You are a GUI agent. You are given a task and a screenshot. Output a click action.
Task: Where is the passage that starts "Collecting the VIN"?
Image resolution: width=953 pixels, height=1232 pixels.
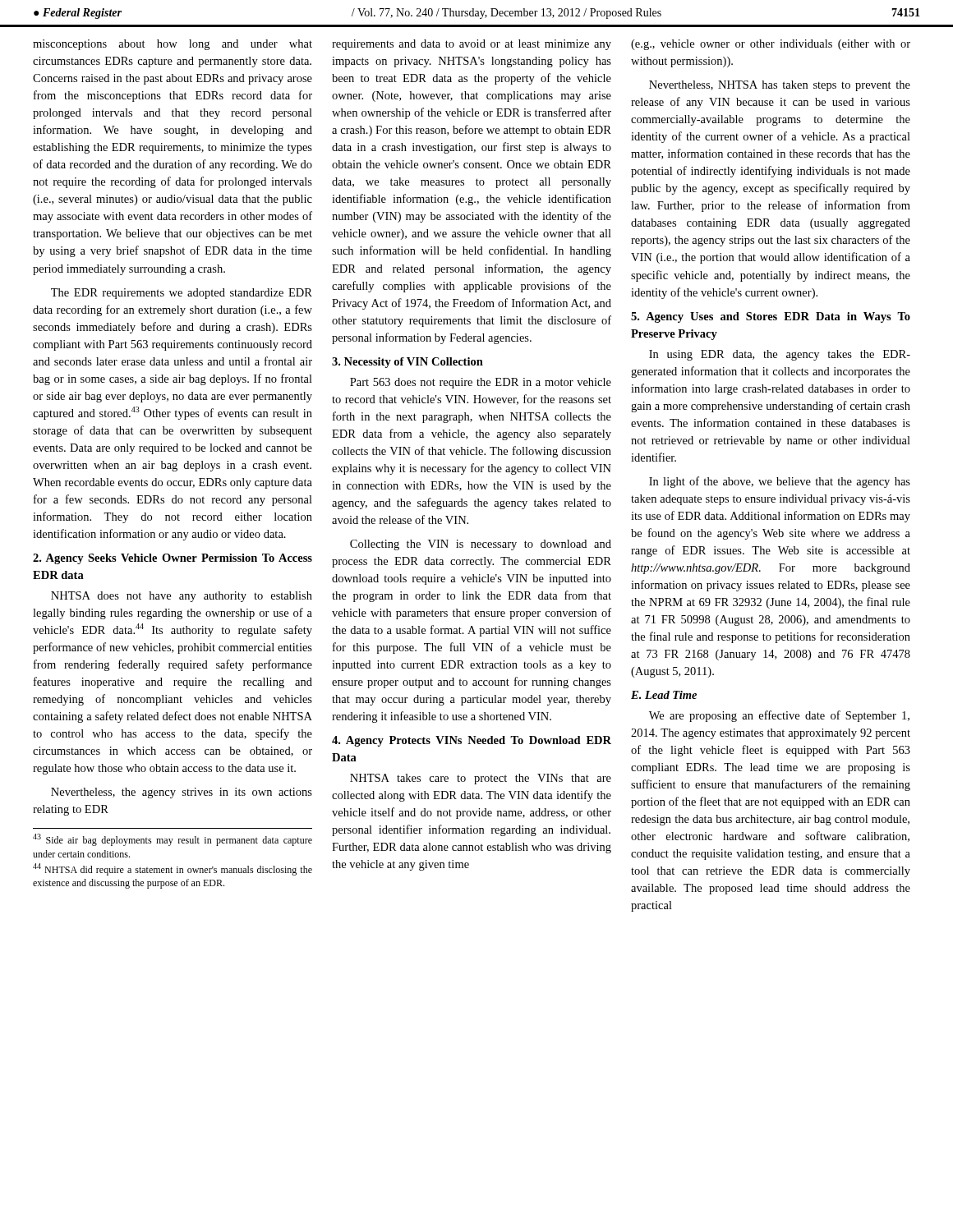[x=472, y=630]
